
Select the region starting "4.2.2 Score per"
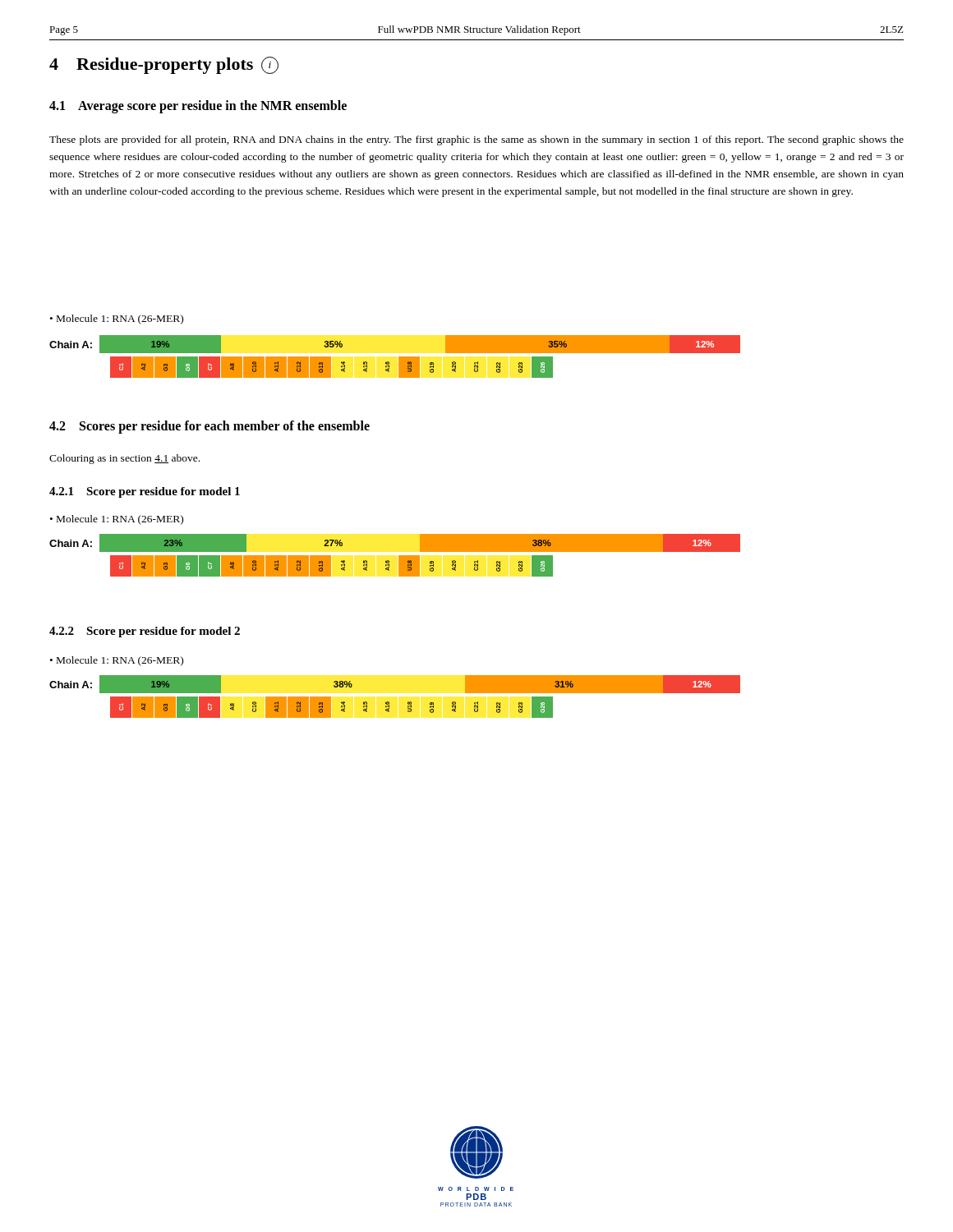(x=145, y=631)
